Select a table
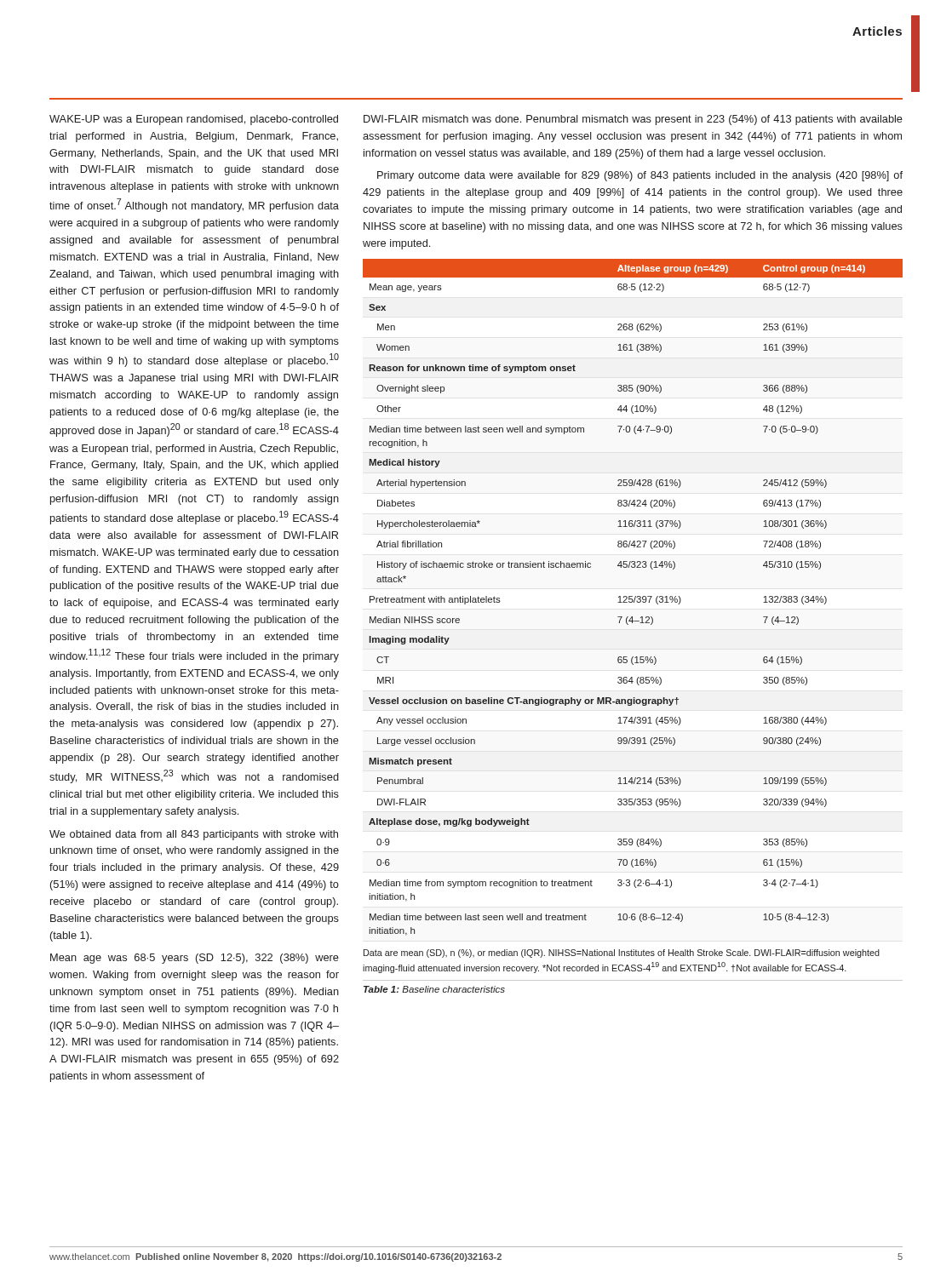The width and height of the screenshot is (952, 1277). (633, 626)
